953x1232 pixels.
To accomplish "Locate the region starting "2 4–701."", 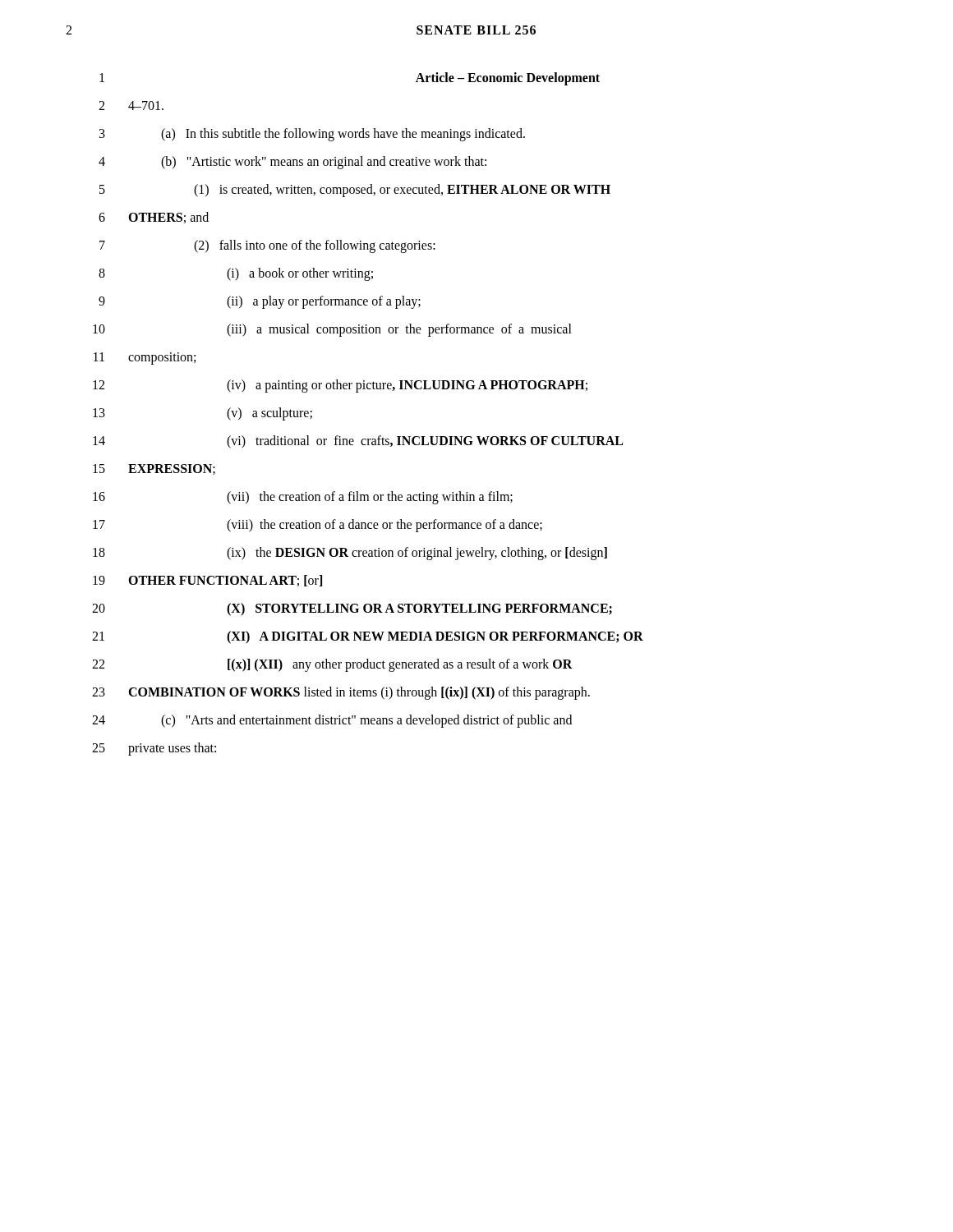I will pyautogui.click(x=131, y=106).
